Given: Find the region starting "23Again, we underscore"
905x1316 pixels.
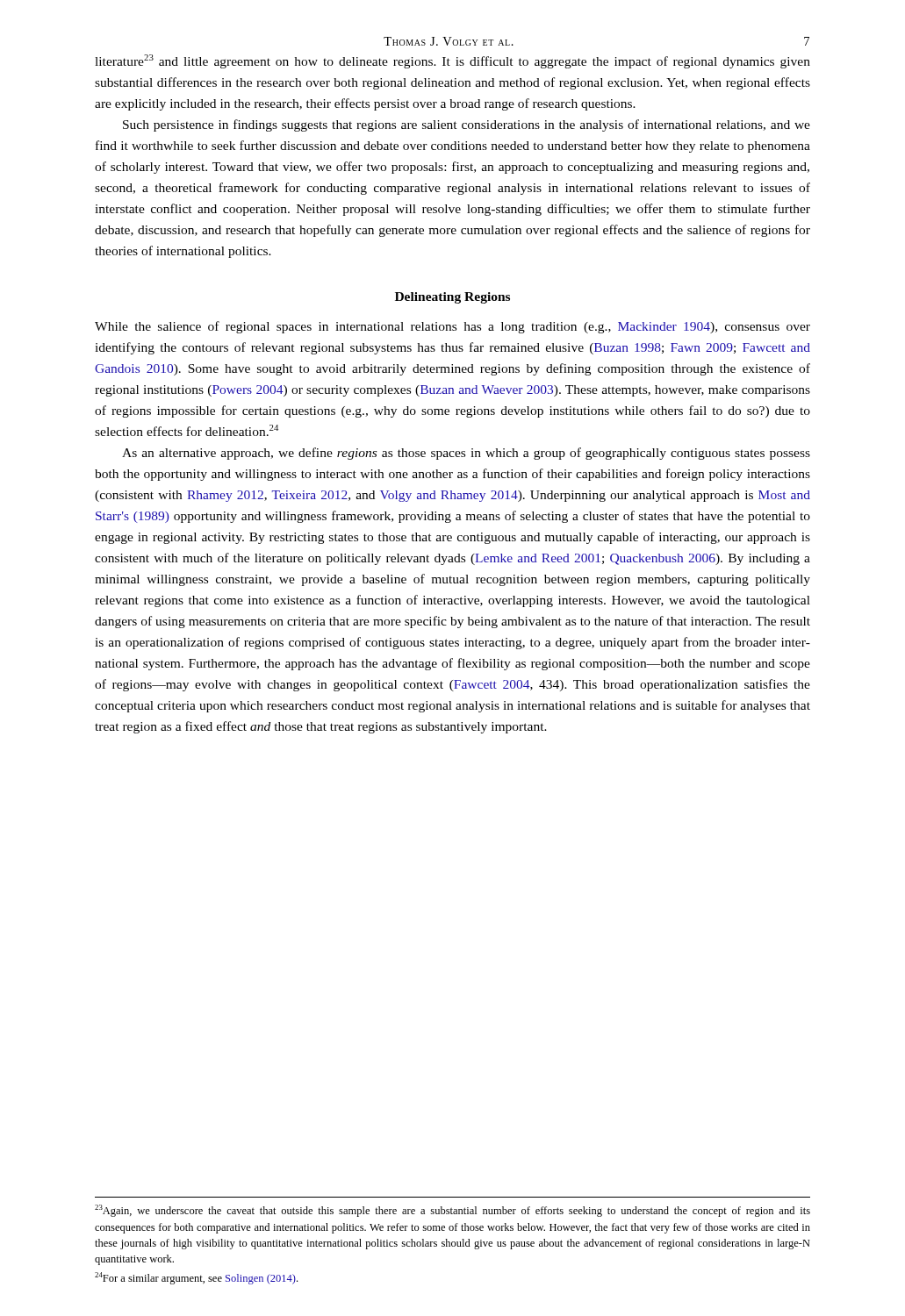Looking at the screenshot, I should [452, 1235].
